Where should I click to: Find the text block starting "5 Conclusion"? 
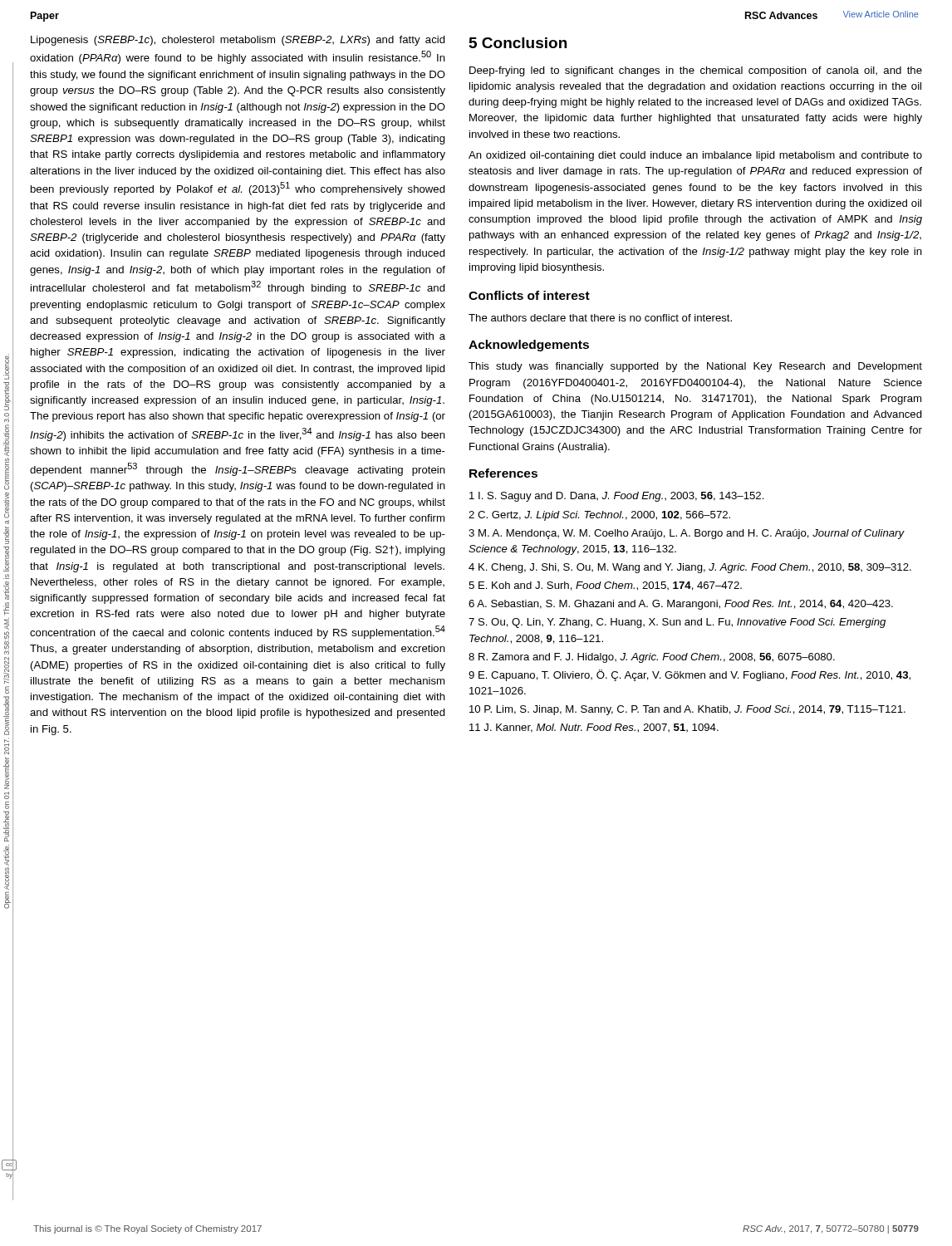coord(518,43)
